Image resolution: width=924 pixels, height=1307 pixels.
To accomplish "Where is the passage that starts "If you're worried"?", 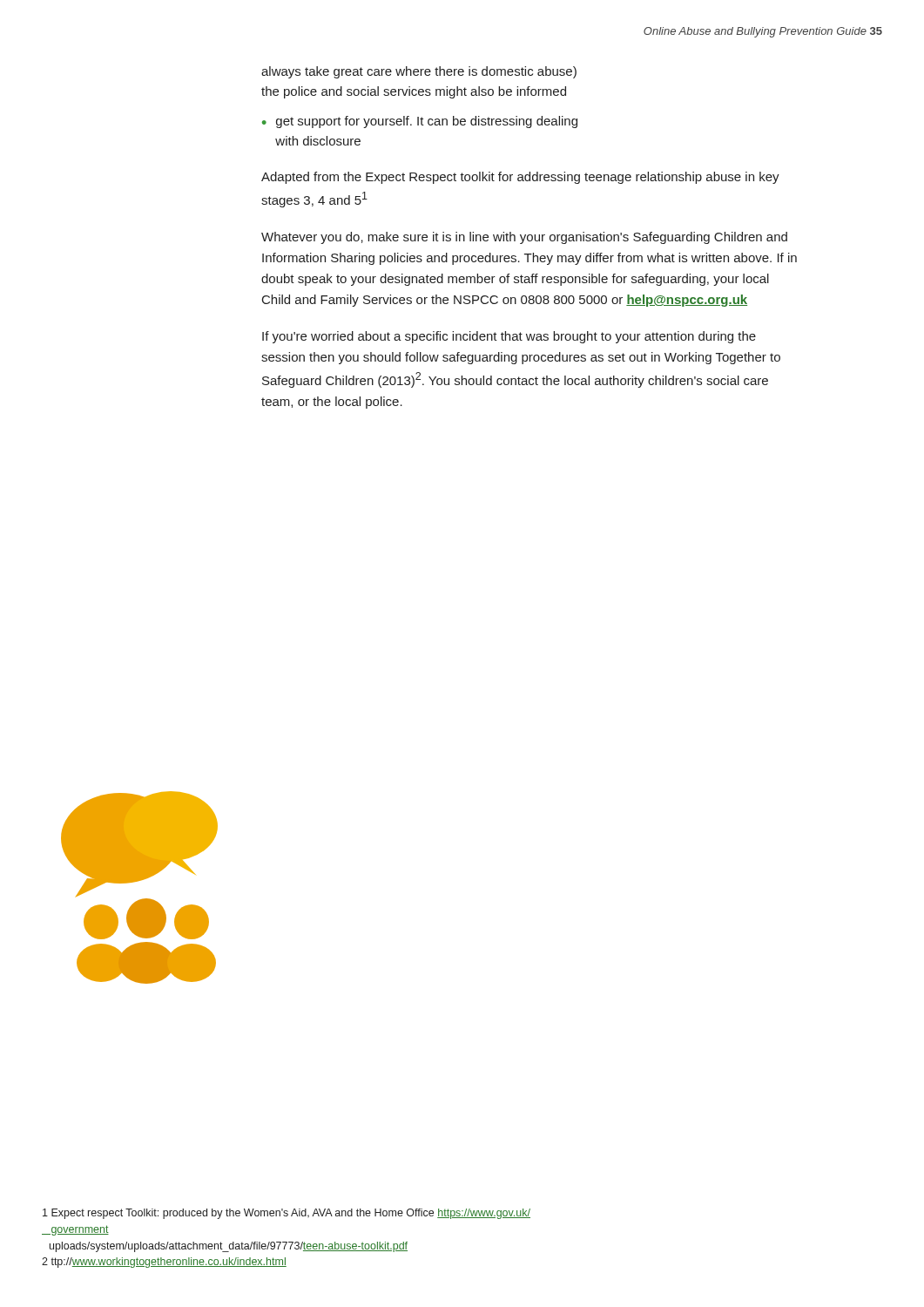I will pyautogui.click(x=521, y=369).
